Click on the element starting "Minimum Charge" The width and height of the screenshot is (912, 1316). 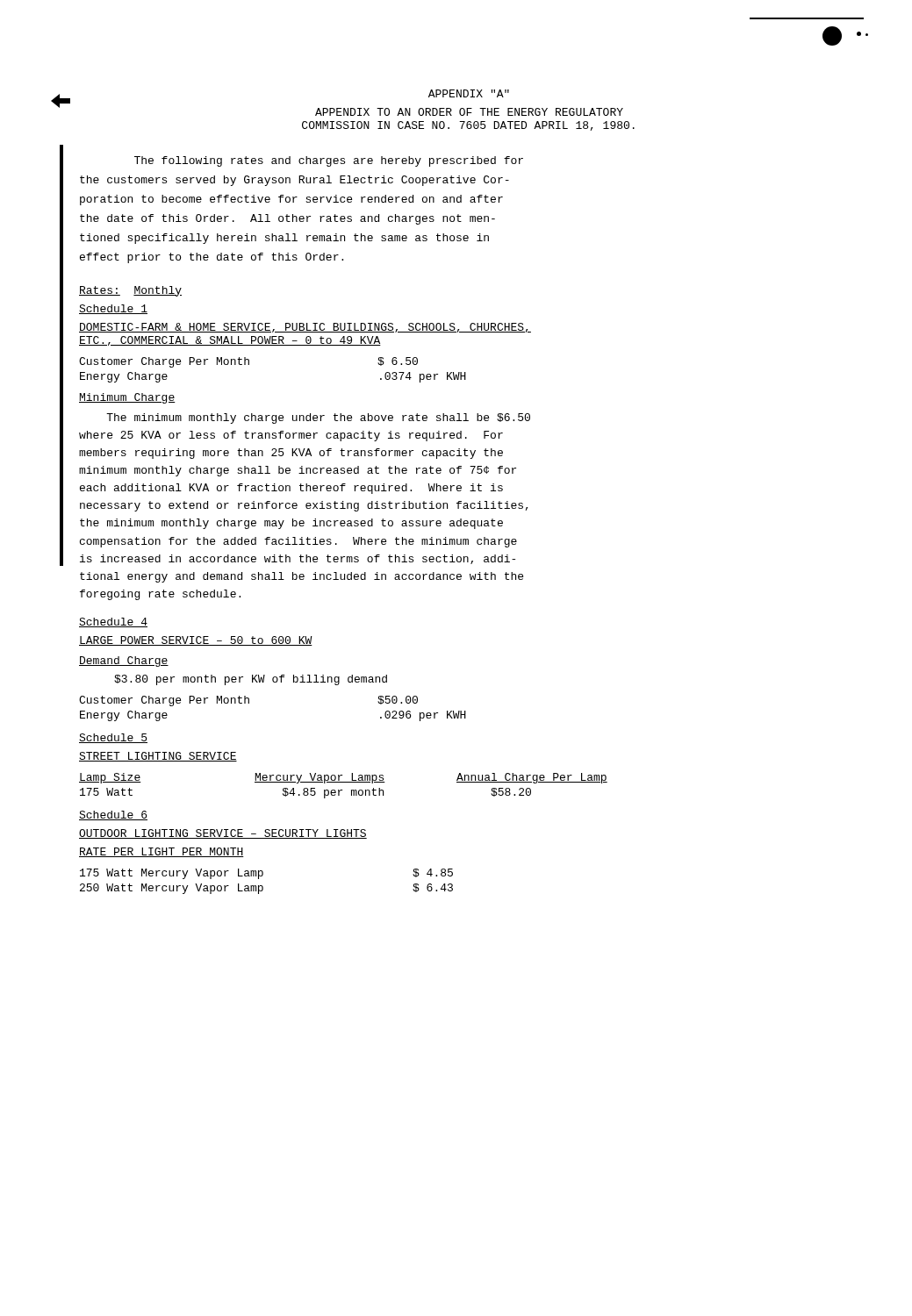click(x=127, y=397)
